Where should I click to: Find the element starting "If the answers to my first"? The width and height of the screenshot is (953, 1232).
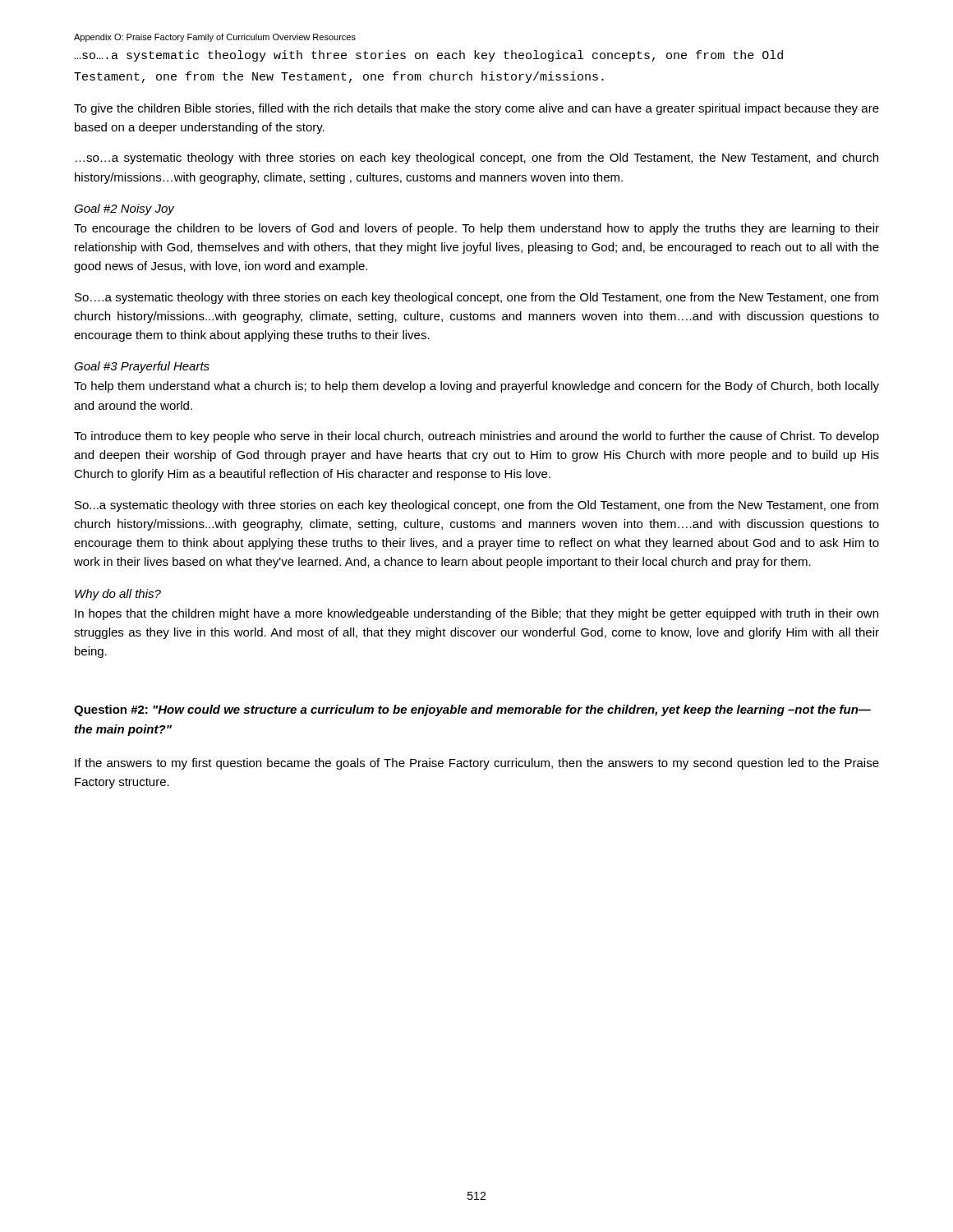pyautogui.click(x=476, y=772)
